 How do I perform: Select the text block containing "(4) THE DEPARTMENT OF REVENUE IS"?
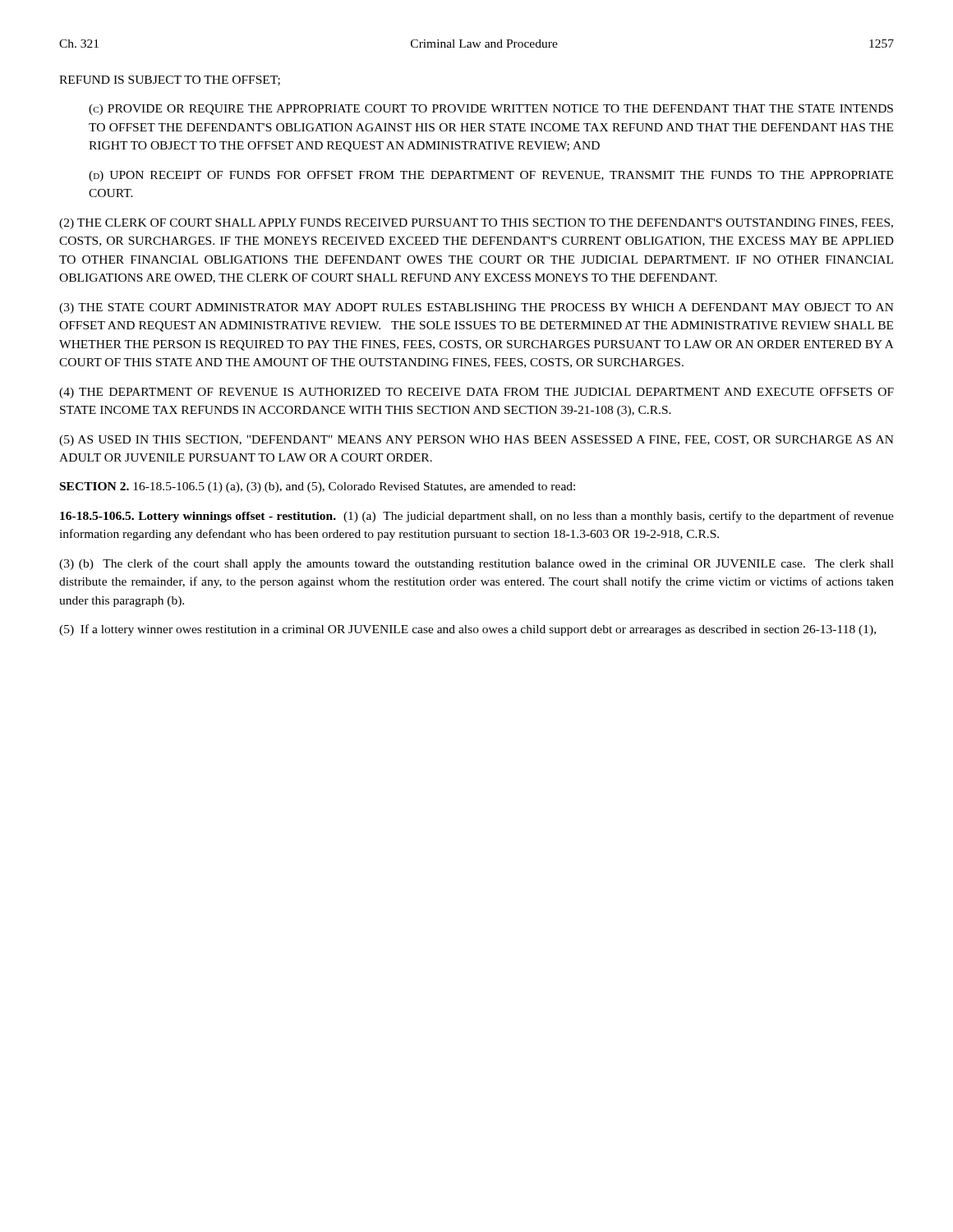tap(476, 401)
